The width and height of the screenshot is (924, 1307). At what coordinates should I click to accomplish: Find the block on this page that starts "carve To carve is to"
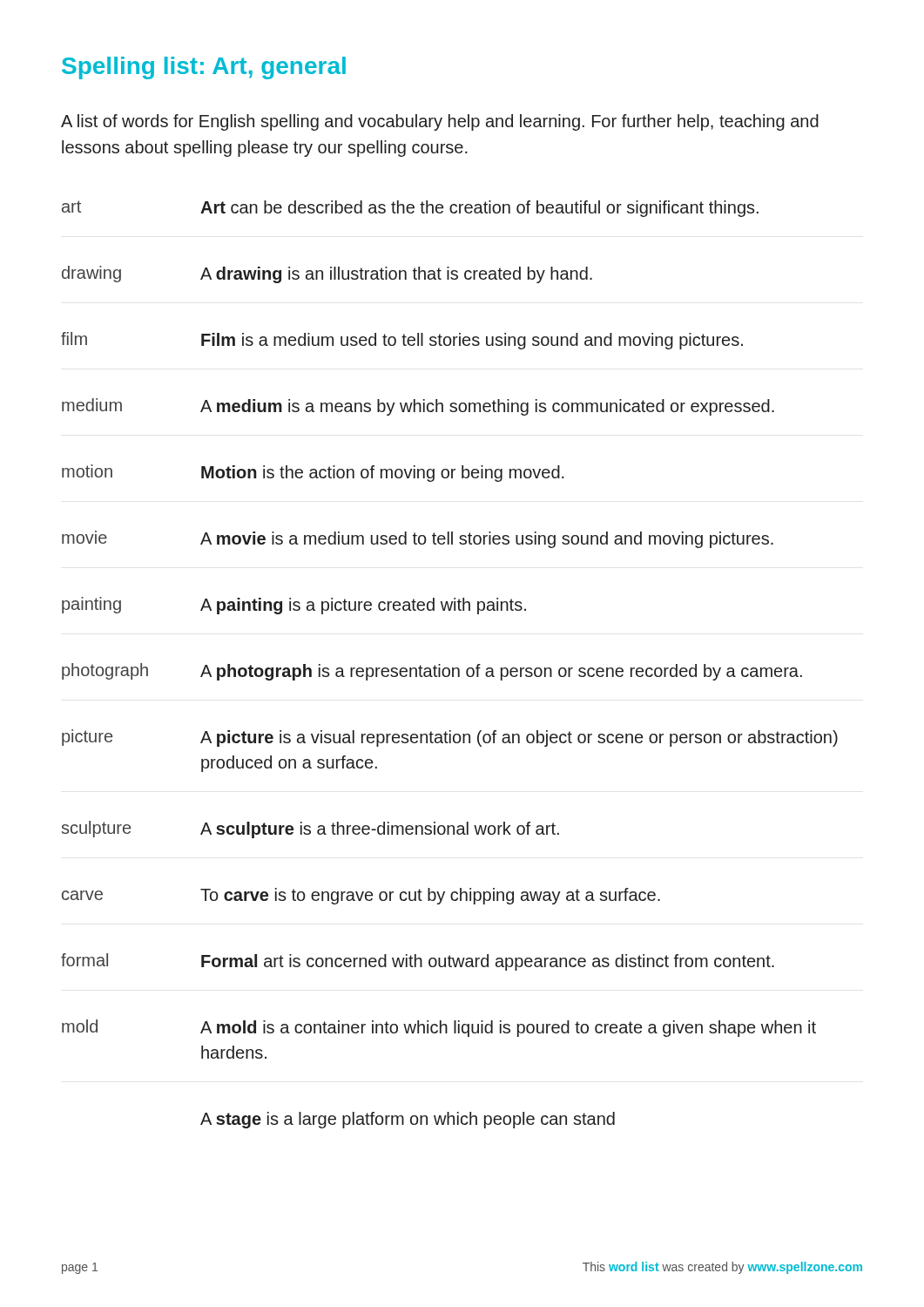pyautogui.click(x=462, y=895)
